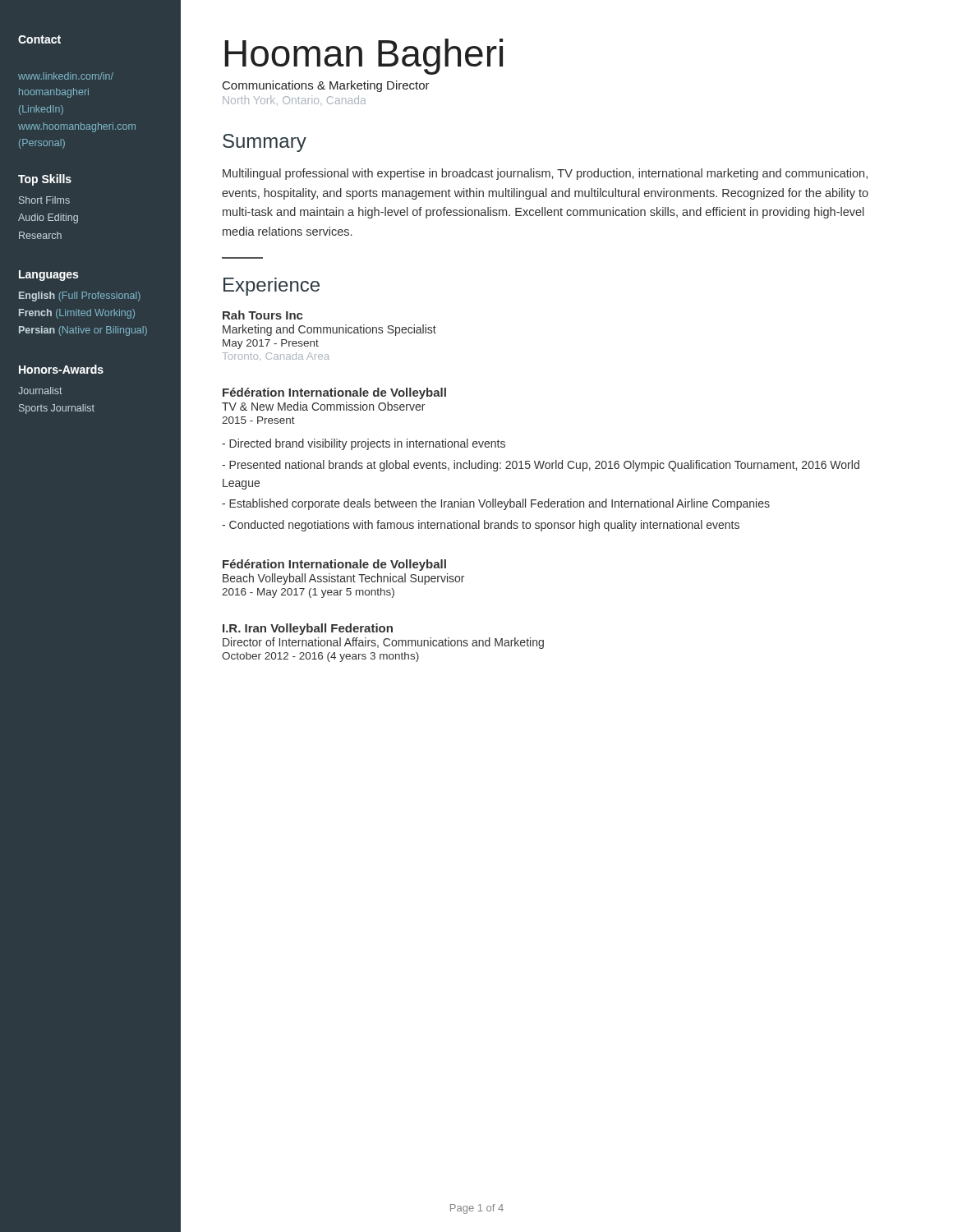The image size is (953, 1232).
Task: Click on the element starting "Conducted negotiations with famous international brands to sponsor"
Action: [481, 525]
